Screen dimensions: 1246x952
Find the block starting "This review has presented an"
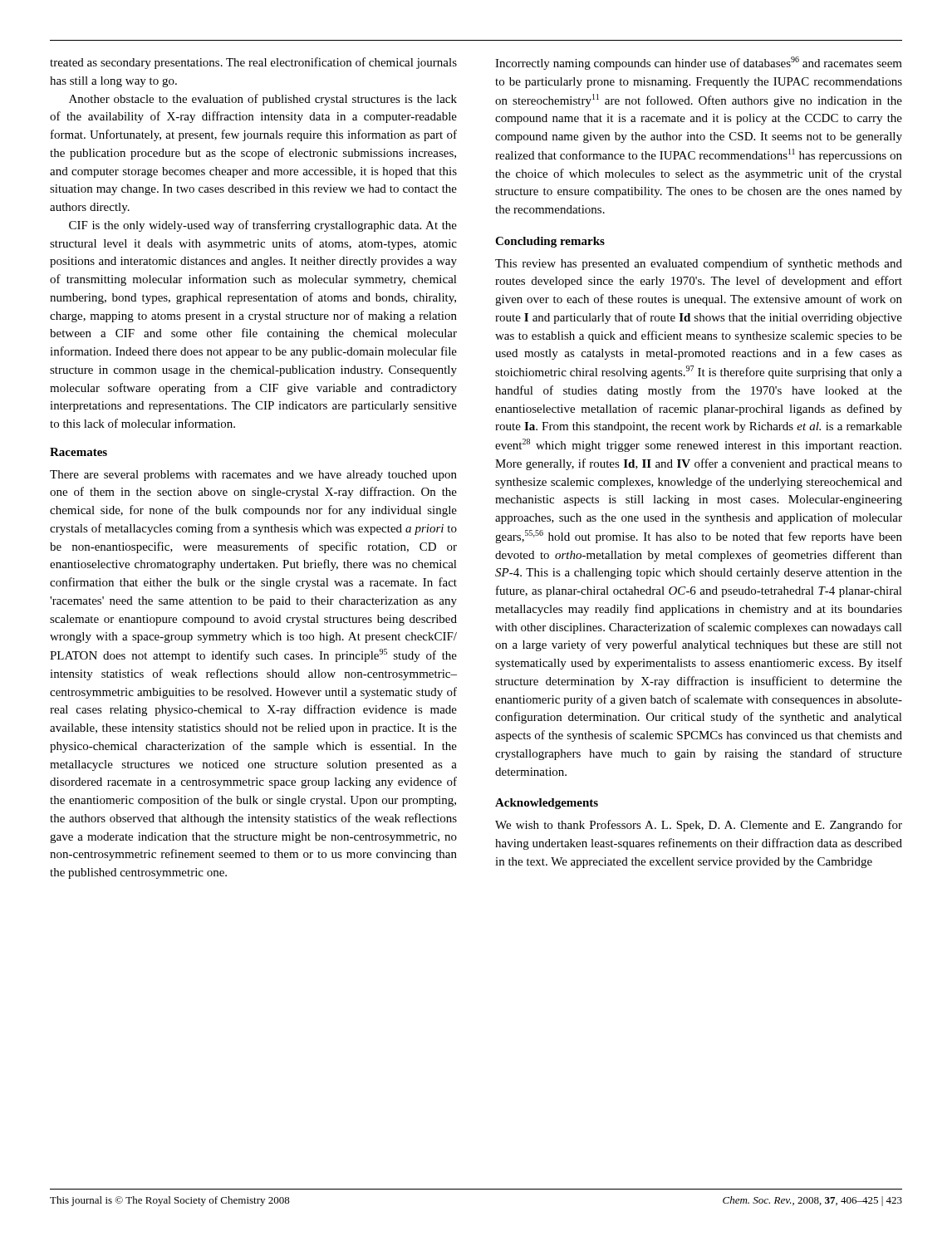699,518
